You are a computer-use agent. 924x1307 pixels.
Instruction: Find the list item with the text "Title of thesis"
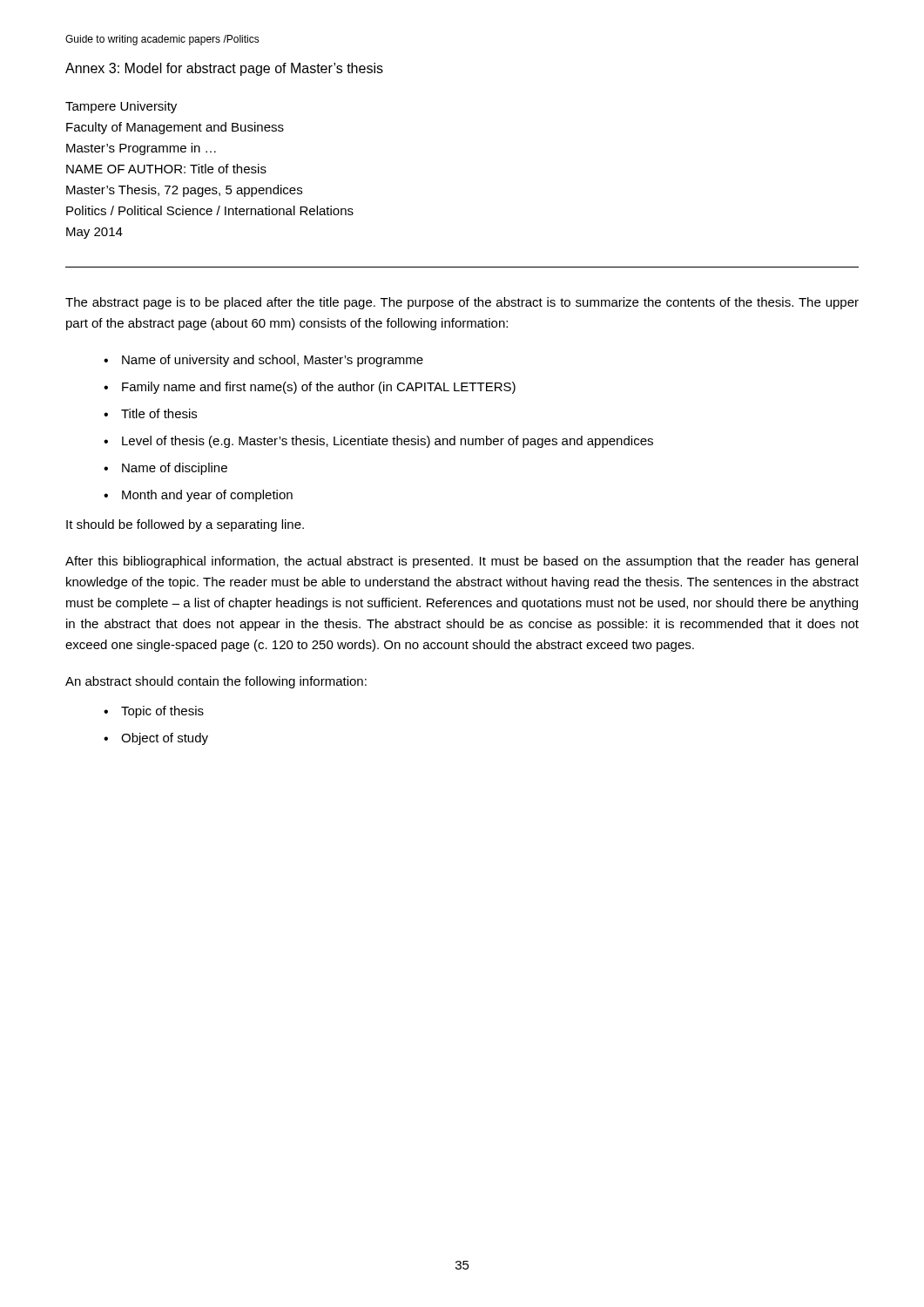(159, 413)
